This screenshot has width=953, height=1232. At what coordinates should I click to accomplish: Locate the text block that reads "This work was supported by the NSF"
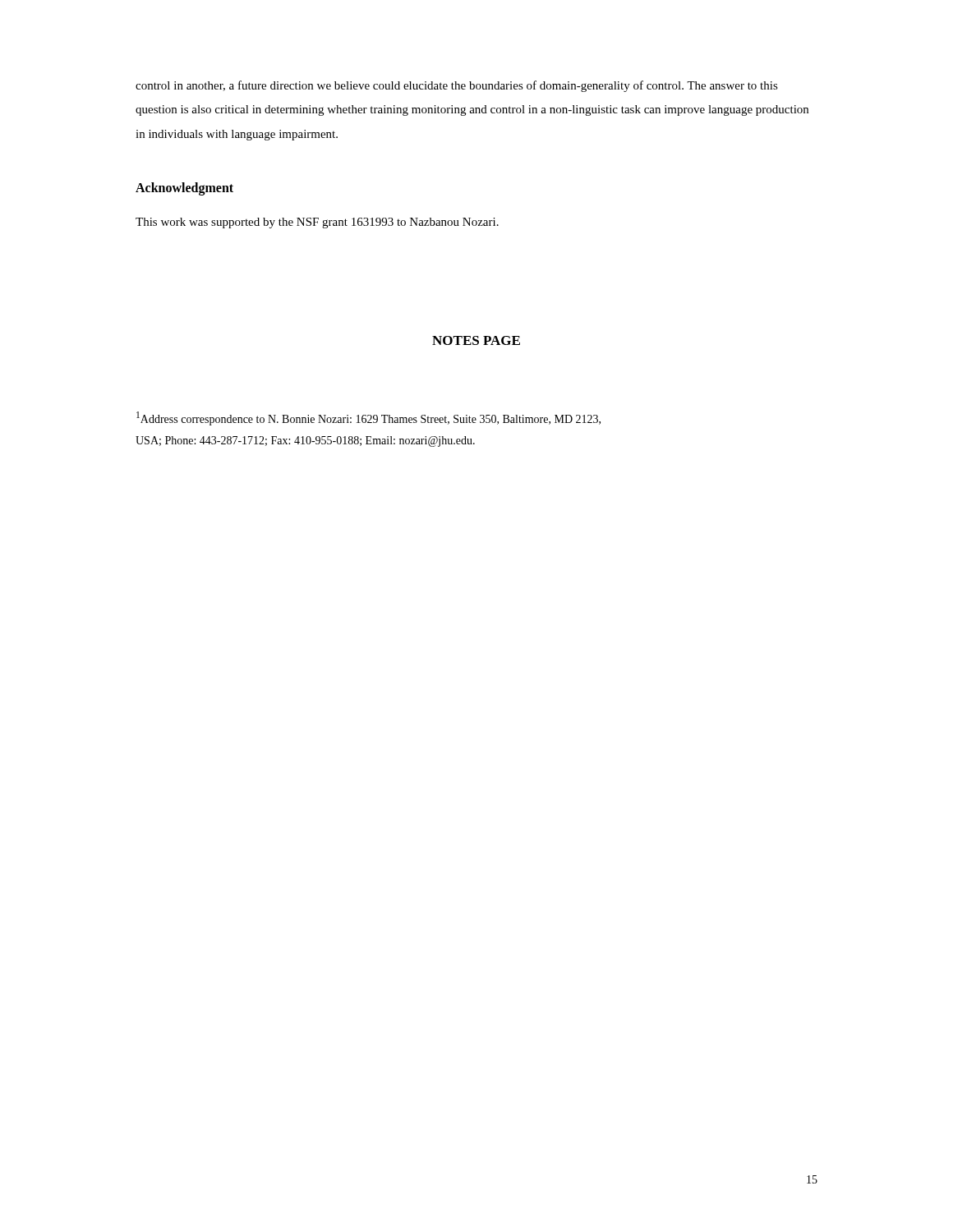(317, 222)
